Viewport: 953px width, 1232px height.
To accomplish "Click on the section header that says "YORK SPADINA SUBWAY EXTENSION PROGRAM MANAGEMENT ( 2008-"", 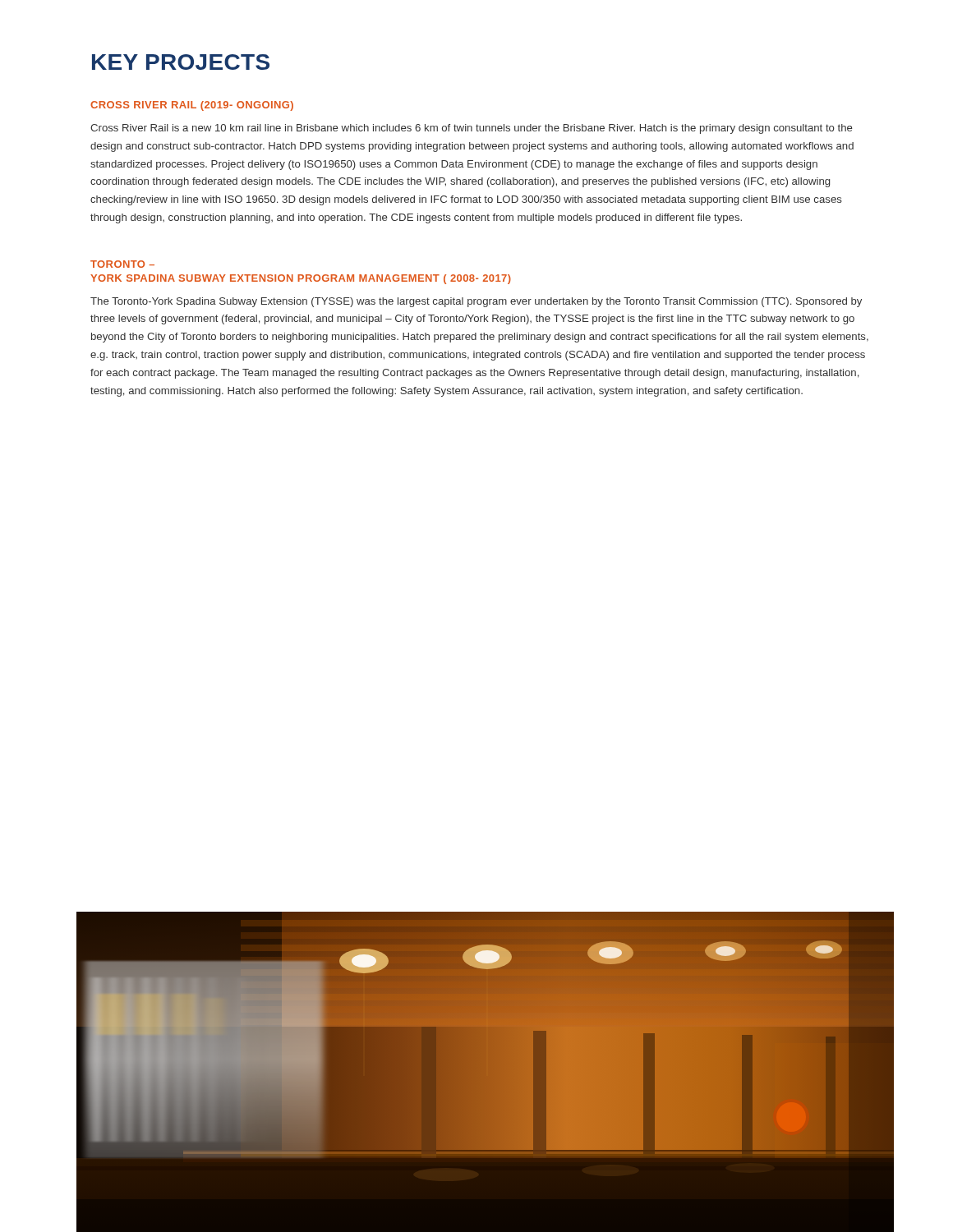I will 301,278.
